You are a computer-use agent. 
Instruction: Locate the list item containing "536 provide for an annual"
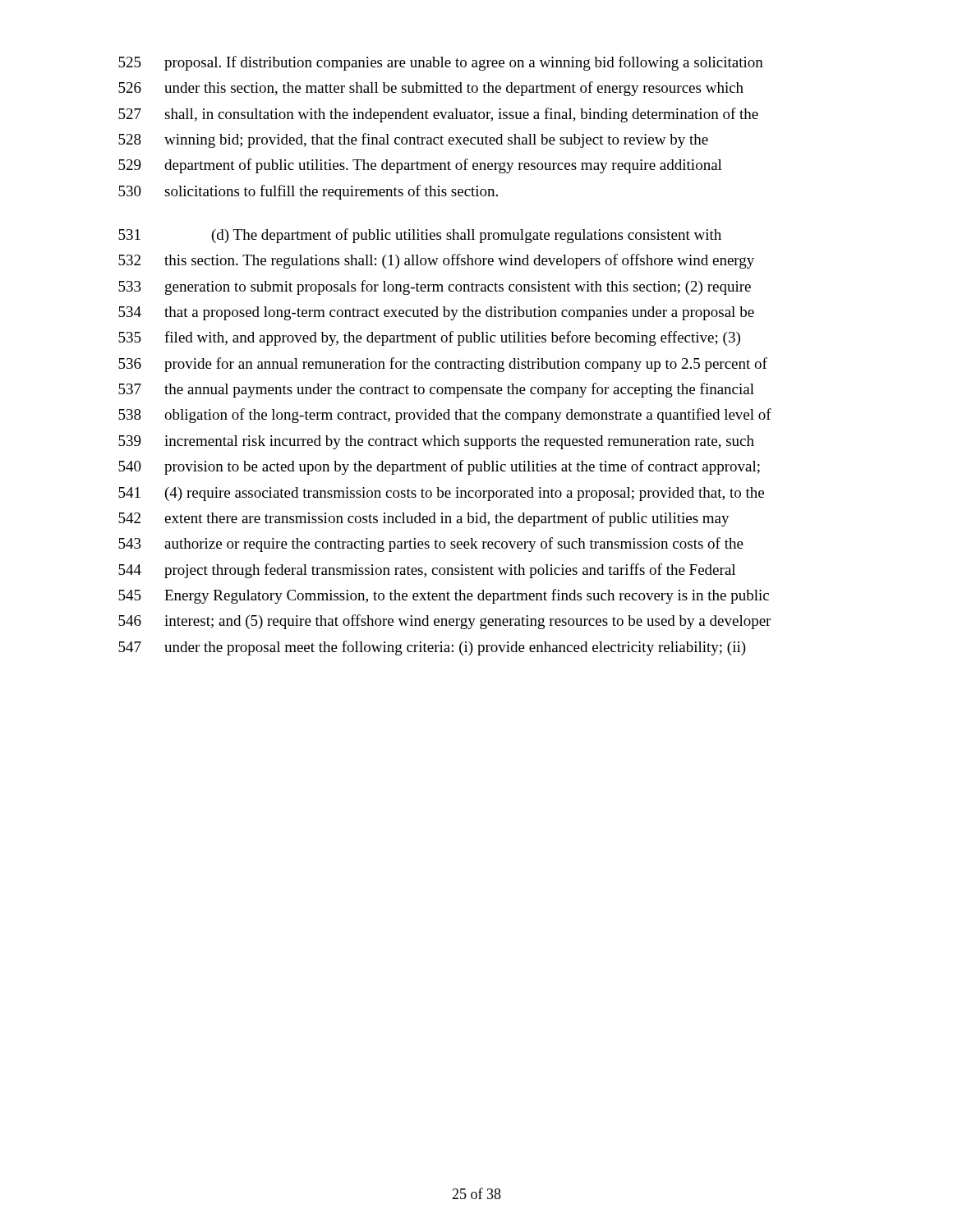coord(476,363)
